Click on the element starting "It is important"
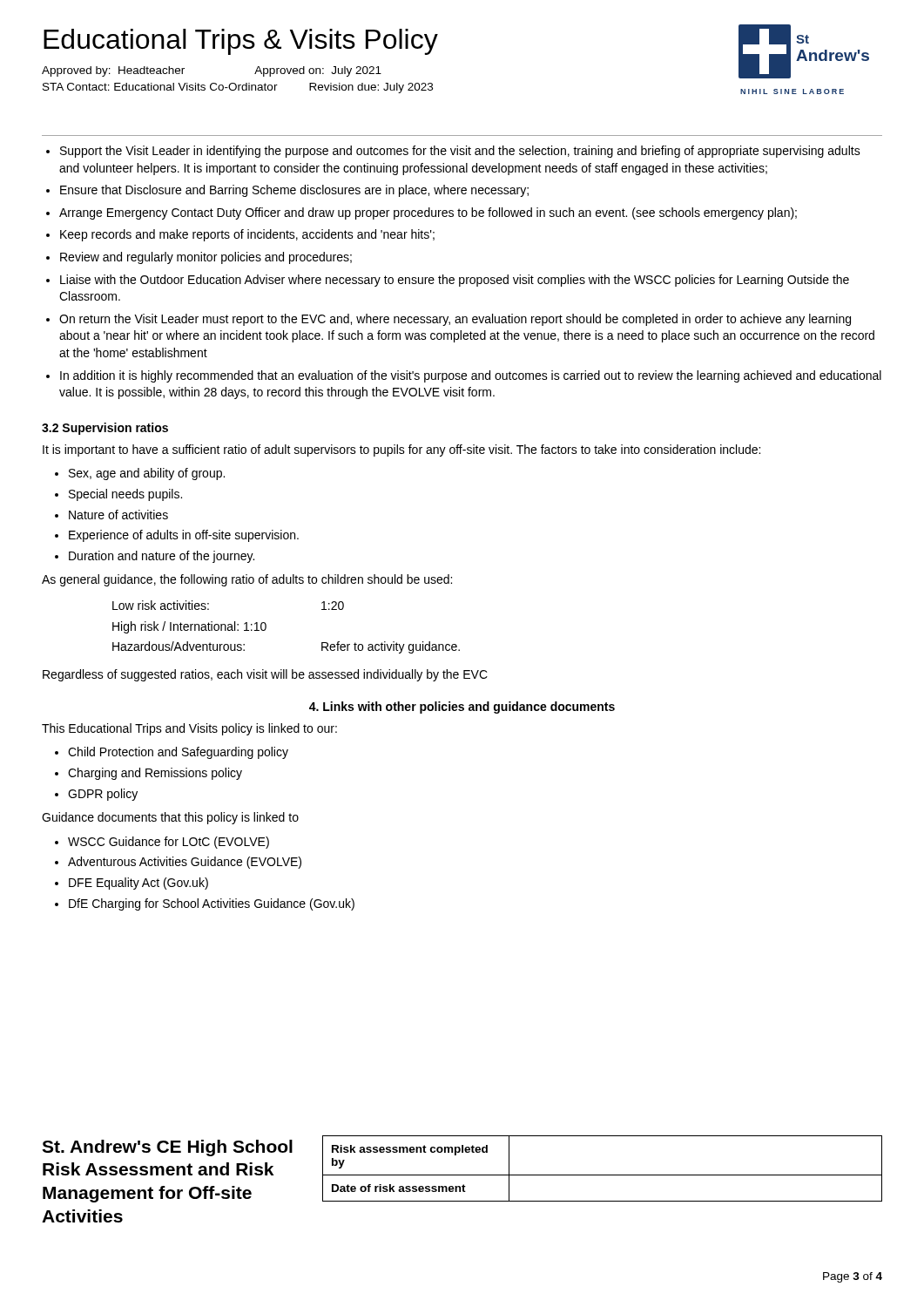 point(402,449)
